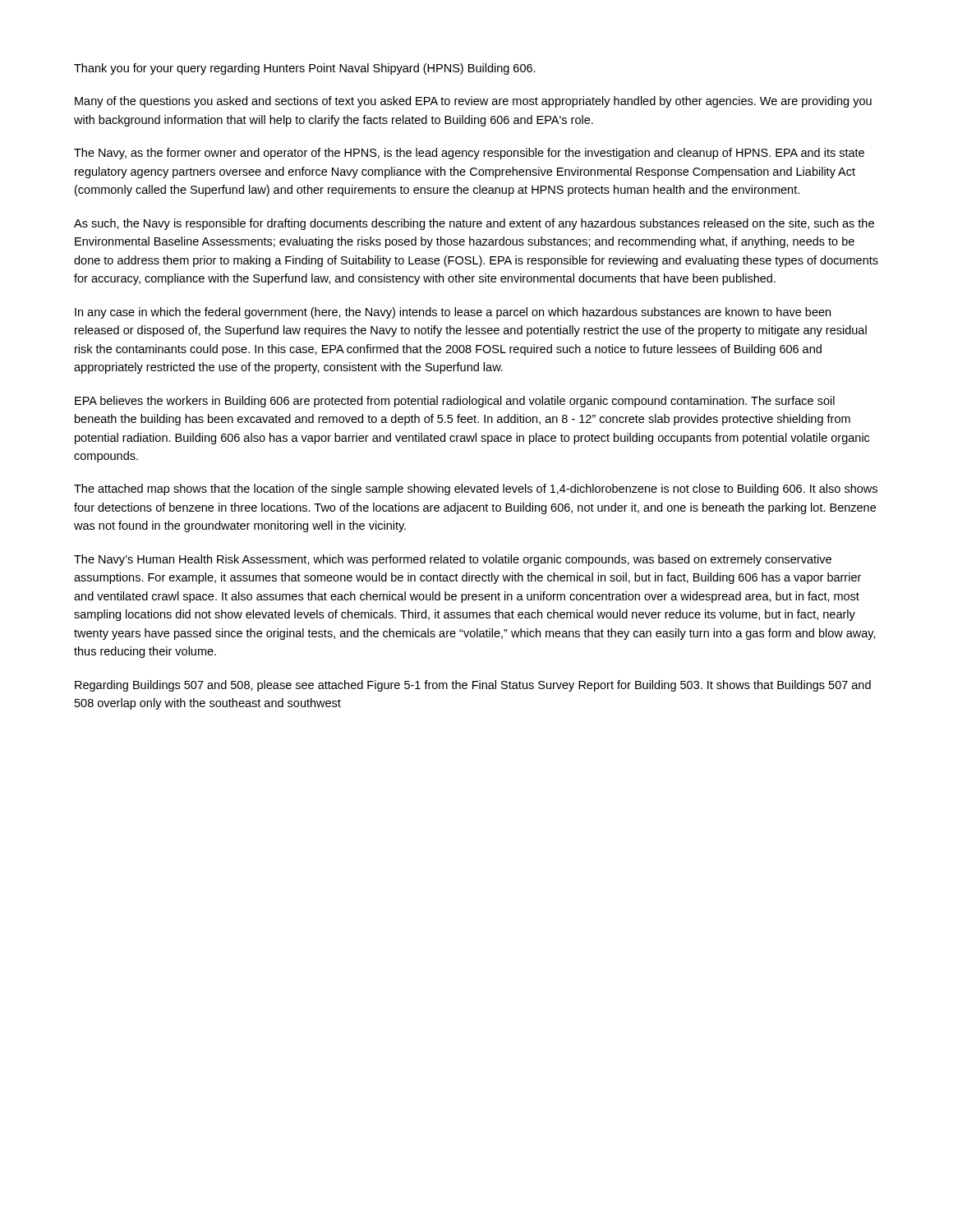Point to the block starting "In any case in which the federal government"
The height and width of the screenshot is (1232, 953).
(x=471, y=340)
